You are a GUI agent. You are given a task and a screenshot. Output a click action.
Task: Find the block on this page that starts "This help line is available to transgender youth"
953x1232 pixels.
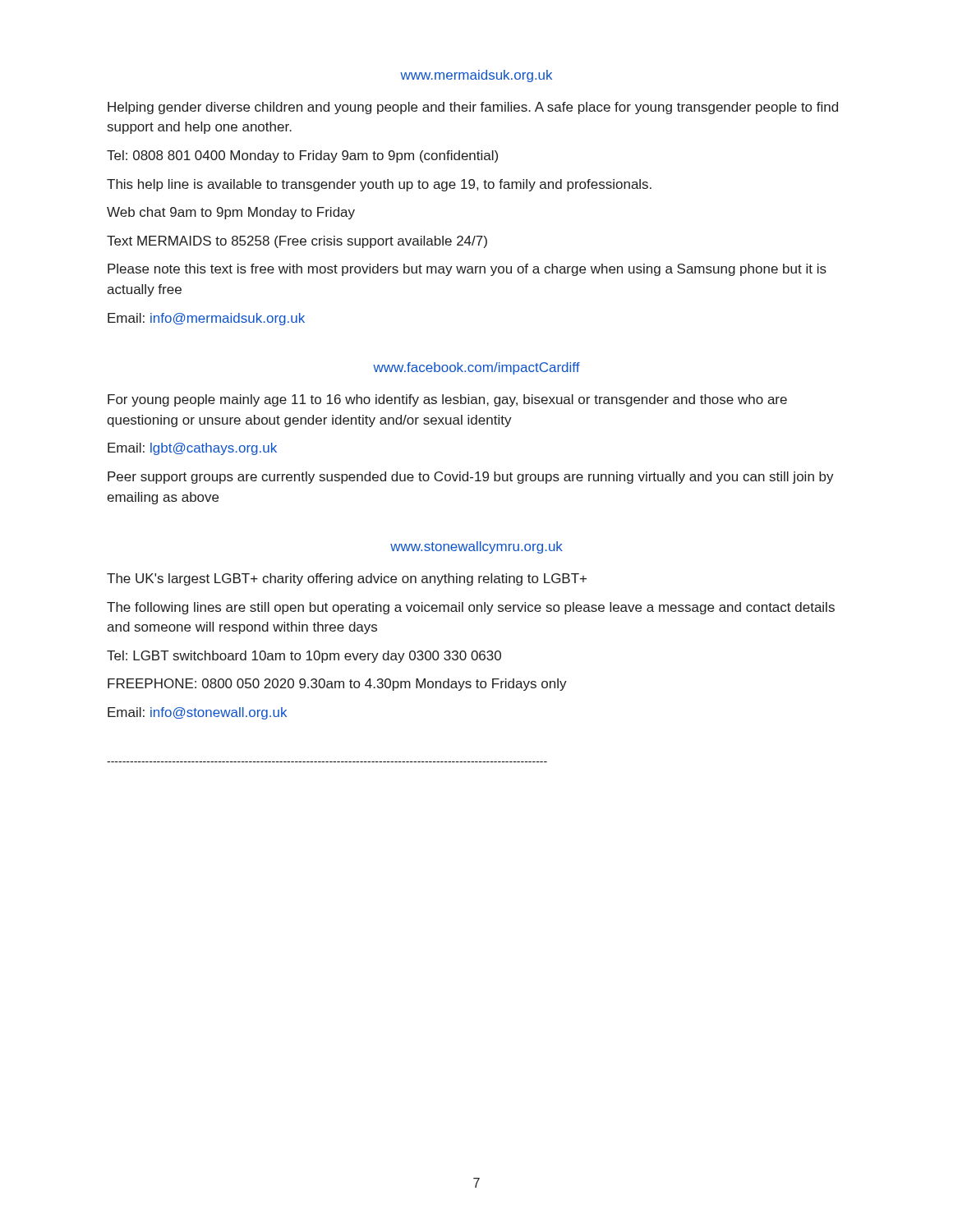point(380,184)
